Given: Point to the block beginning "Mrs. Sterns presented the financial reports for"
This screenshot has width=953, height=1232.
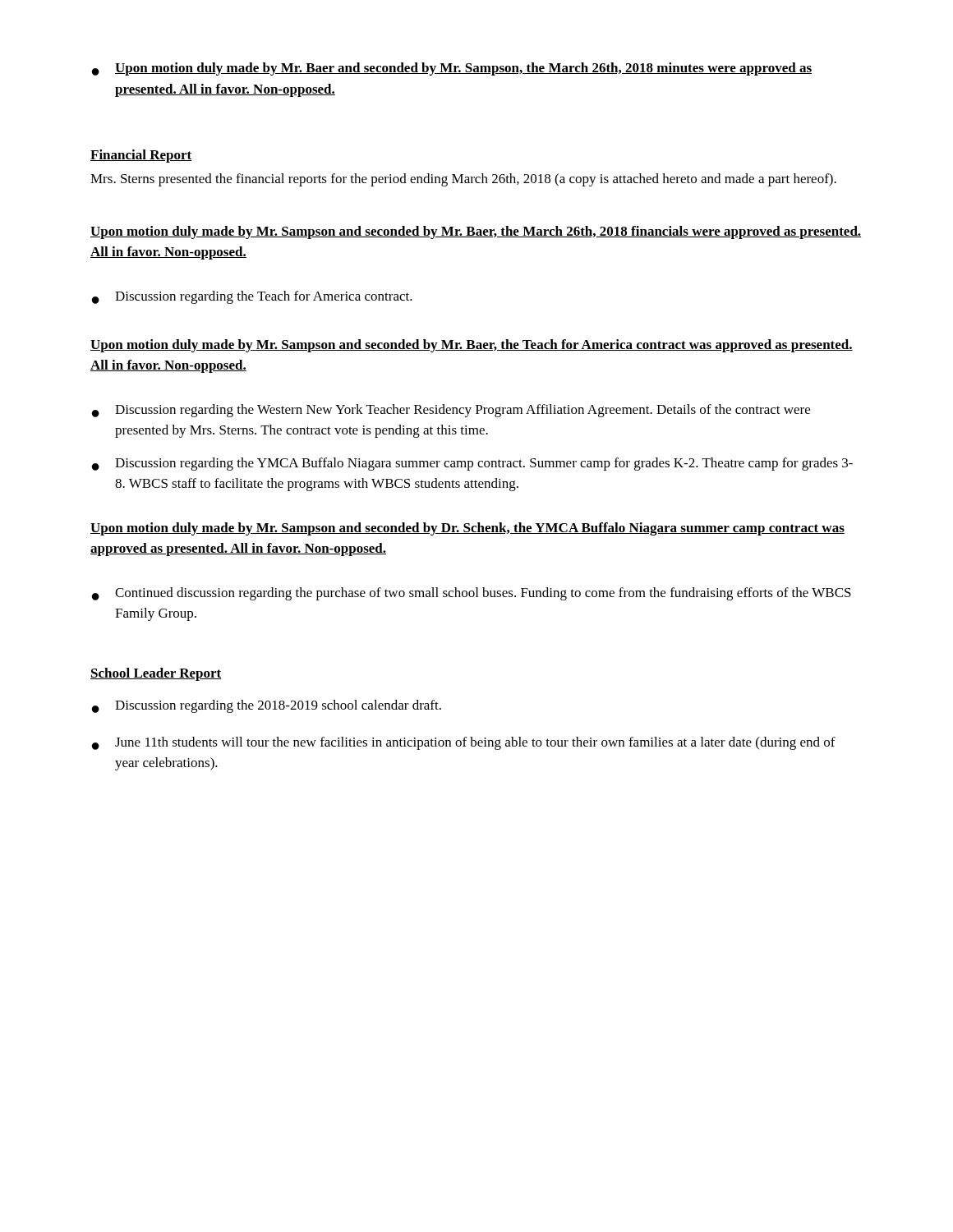Looking at the screenshot, I should point(464,179).
